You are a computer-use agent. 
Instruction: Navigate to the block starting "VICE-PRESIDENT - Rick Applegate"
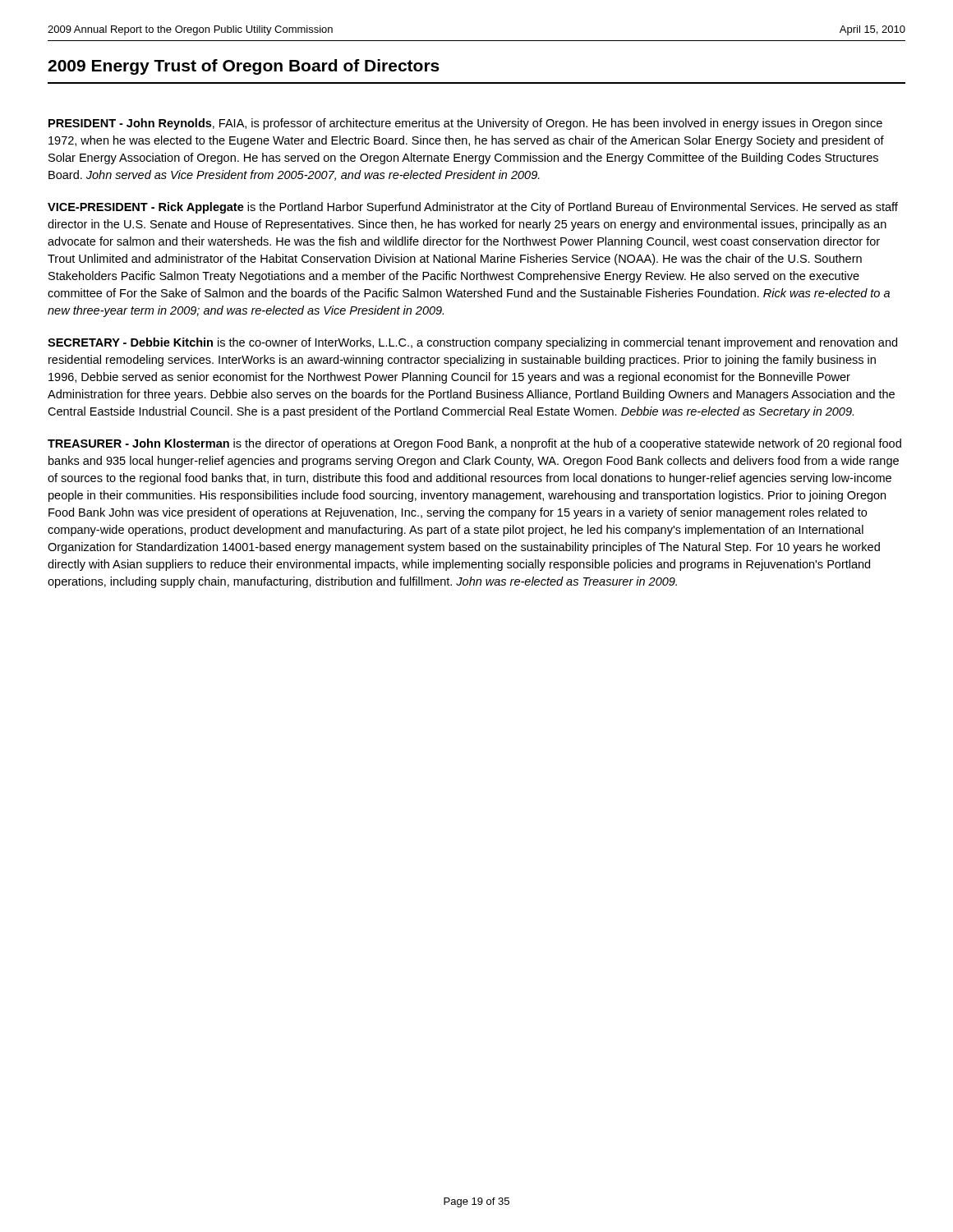[x=476, y=259]
